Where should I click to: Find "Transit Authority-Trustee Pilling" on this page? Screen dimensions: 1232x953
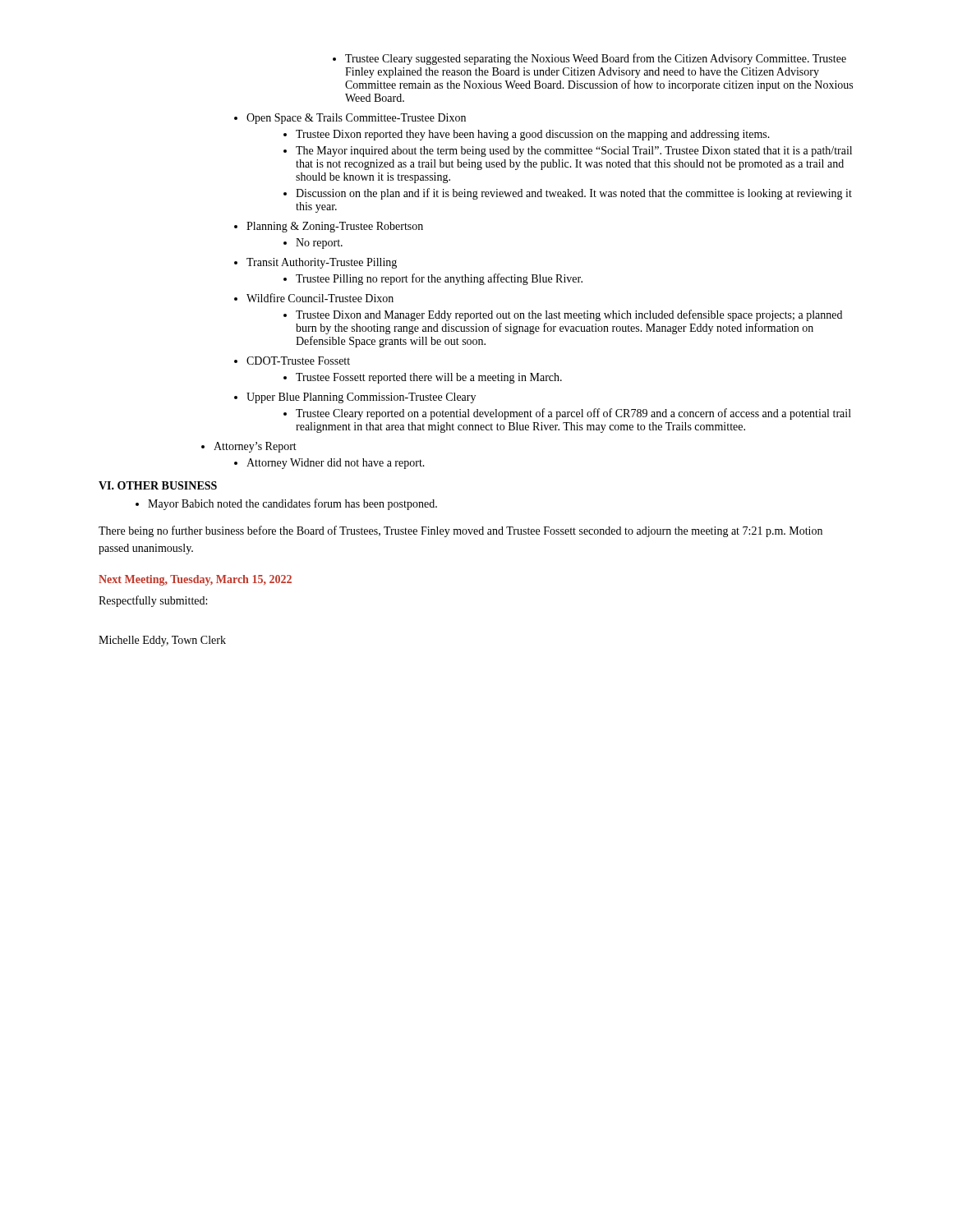coord(542,263)
